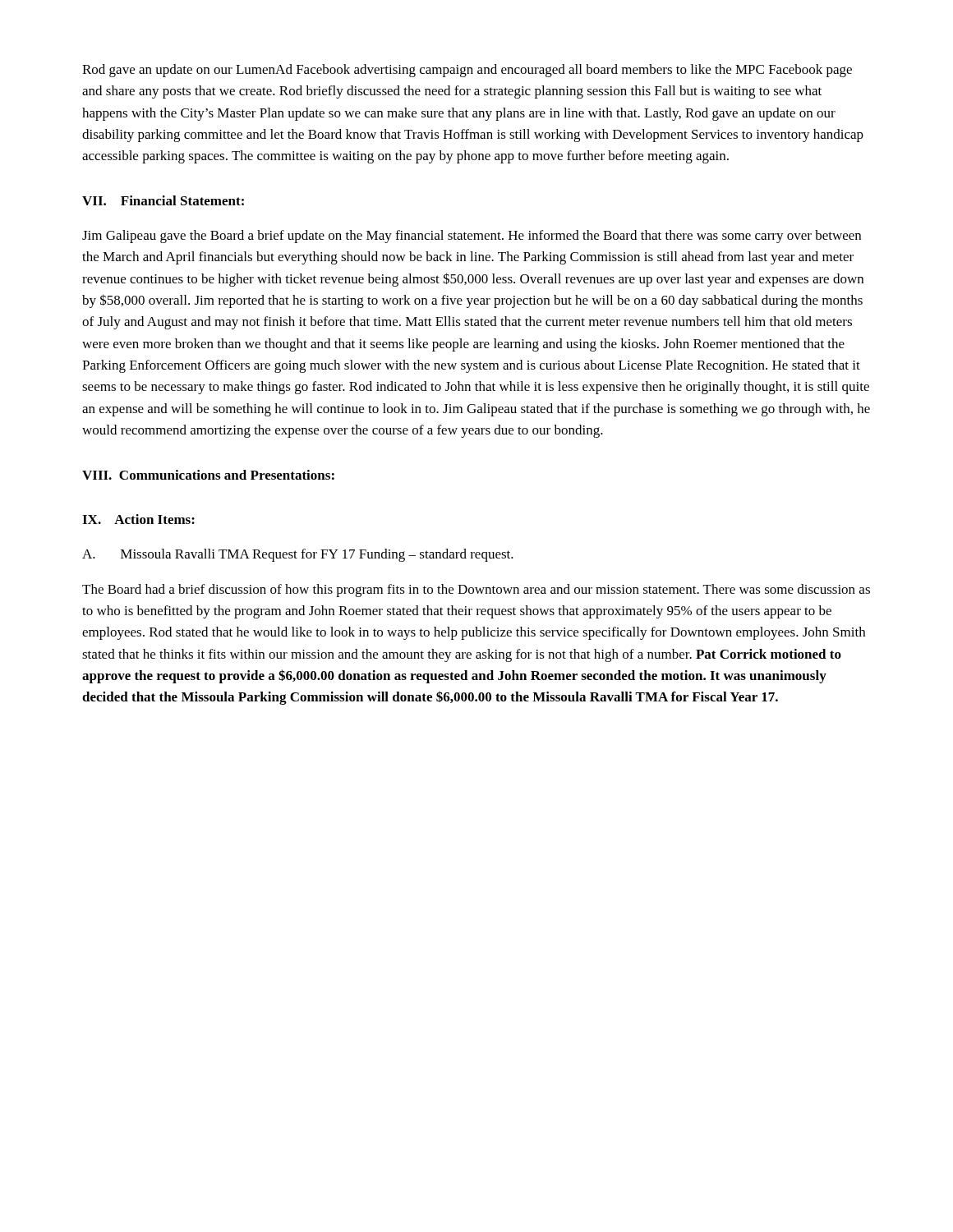This screenshot has width=953, height=1232.
Task: Click on the region starting "VIII. Communications and Presentations:"
Action: 209,475
